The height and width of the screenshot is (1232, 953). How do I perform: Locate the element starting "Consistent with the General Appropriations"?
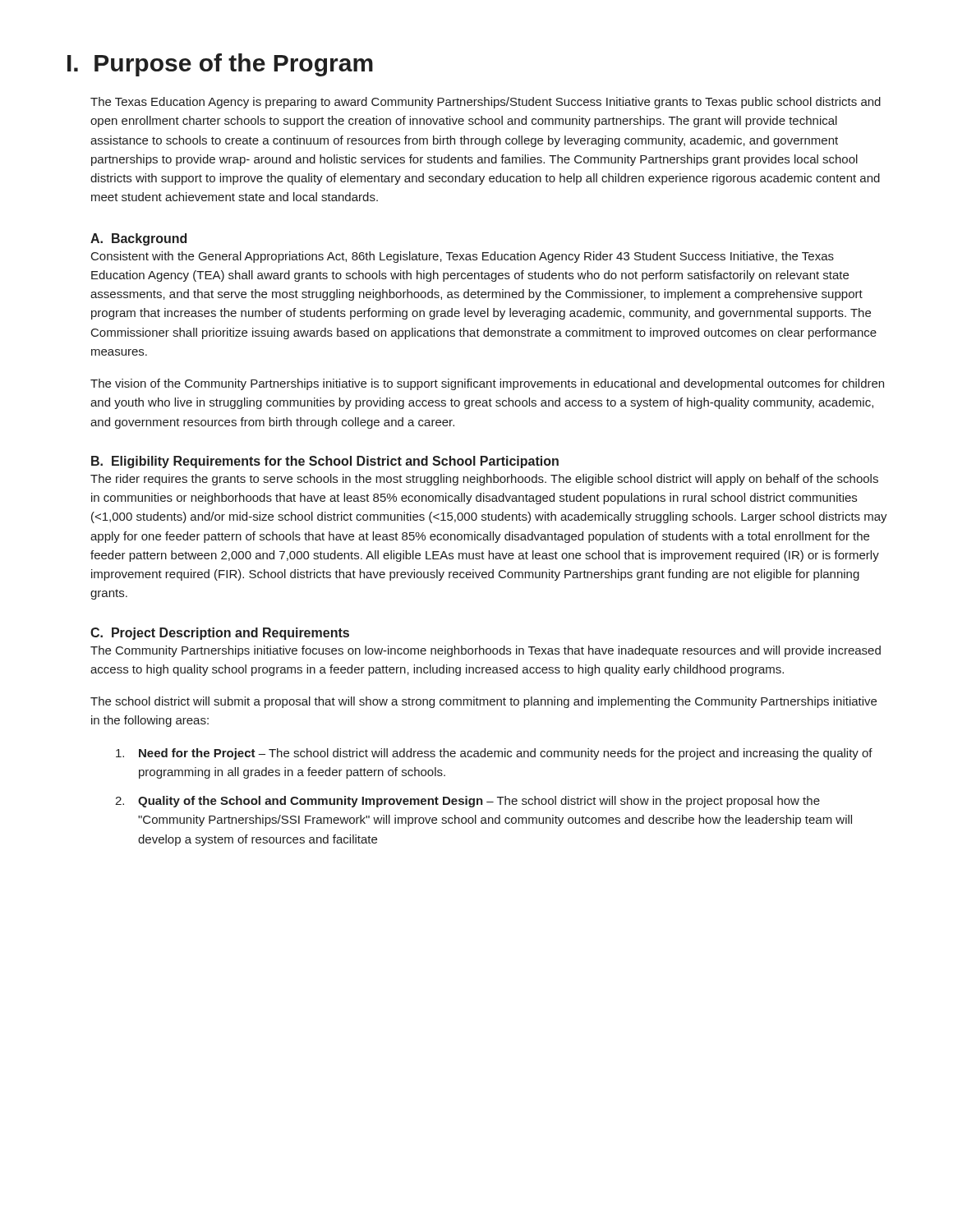[484, 303]
